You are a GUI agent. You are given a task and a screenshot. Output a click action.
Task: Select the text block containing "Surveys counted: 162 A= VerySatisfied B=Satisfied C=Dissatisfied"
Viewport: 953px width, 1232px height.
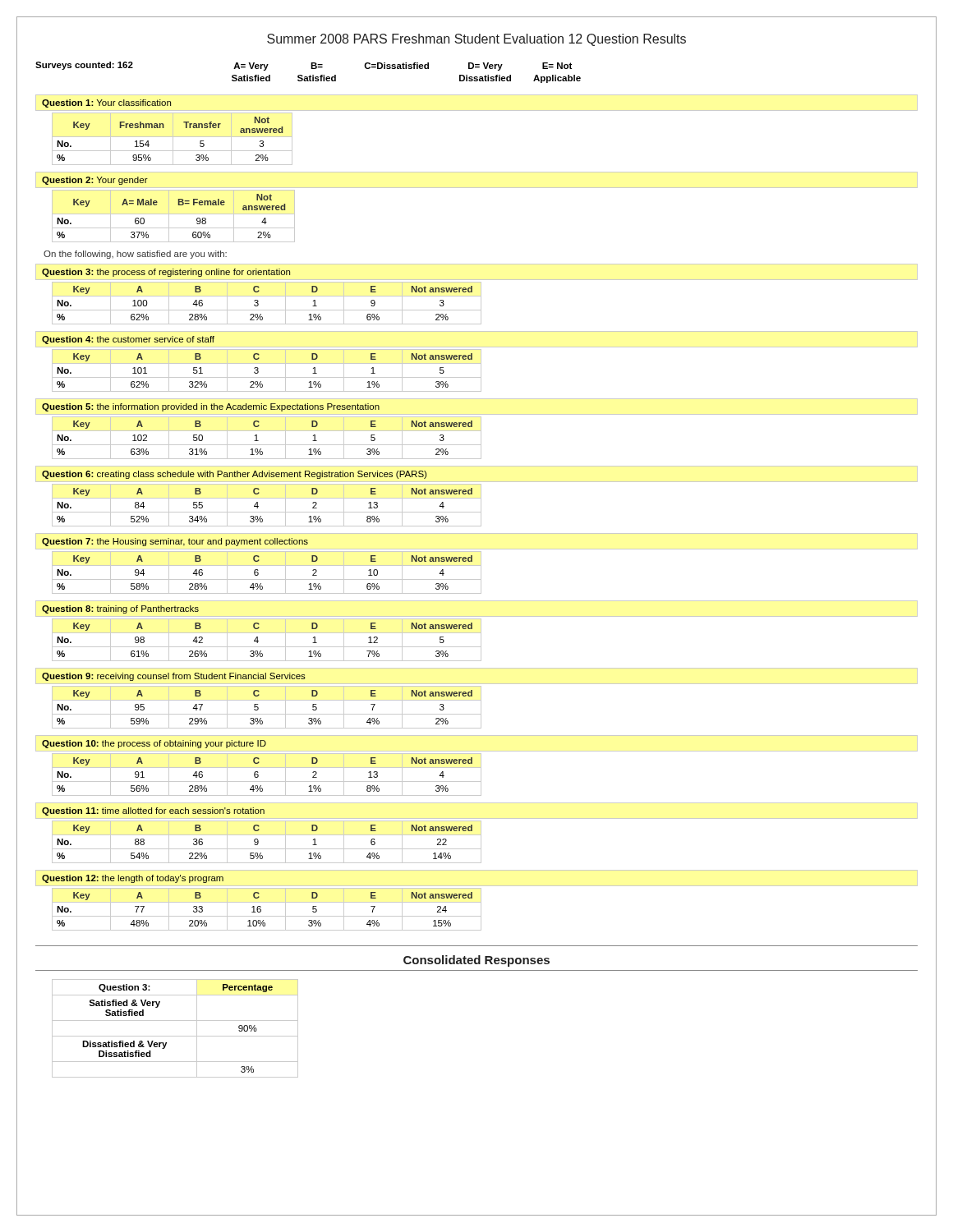tap(313, 72)
